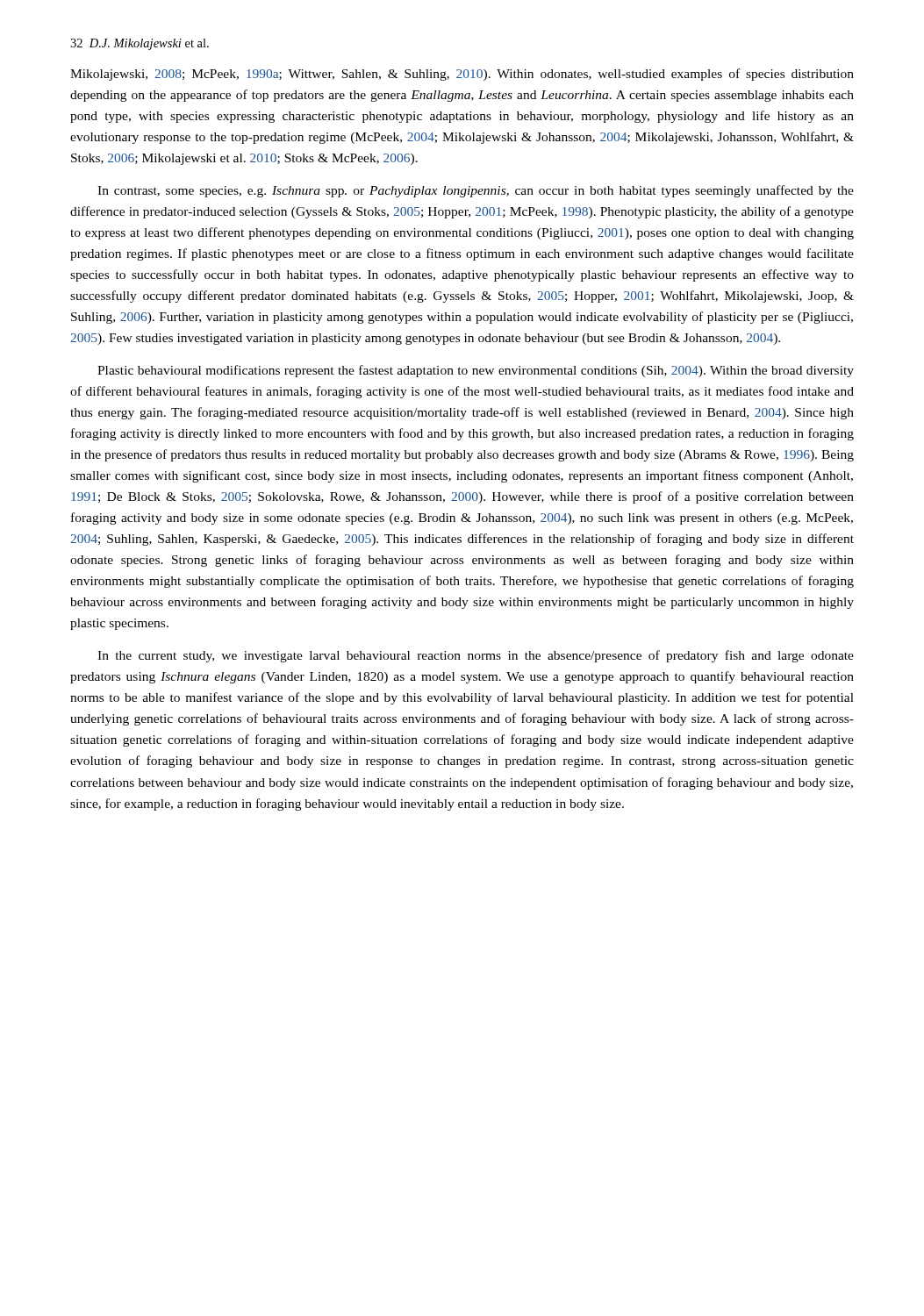The width and height of the screenshot is (924, 1316).
Task: Find the block starting "In contrast, some species,"
Action: pos(462,264)
